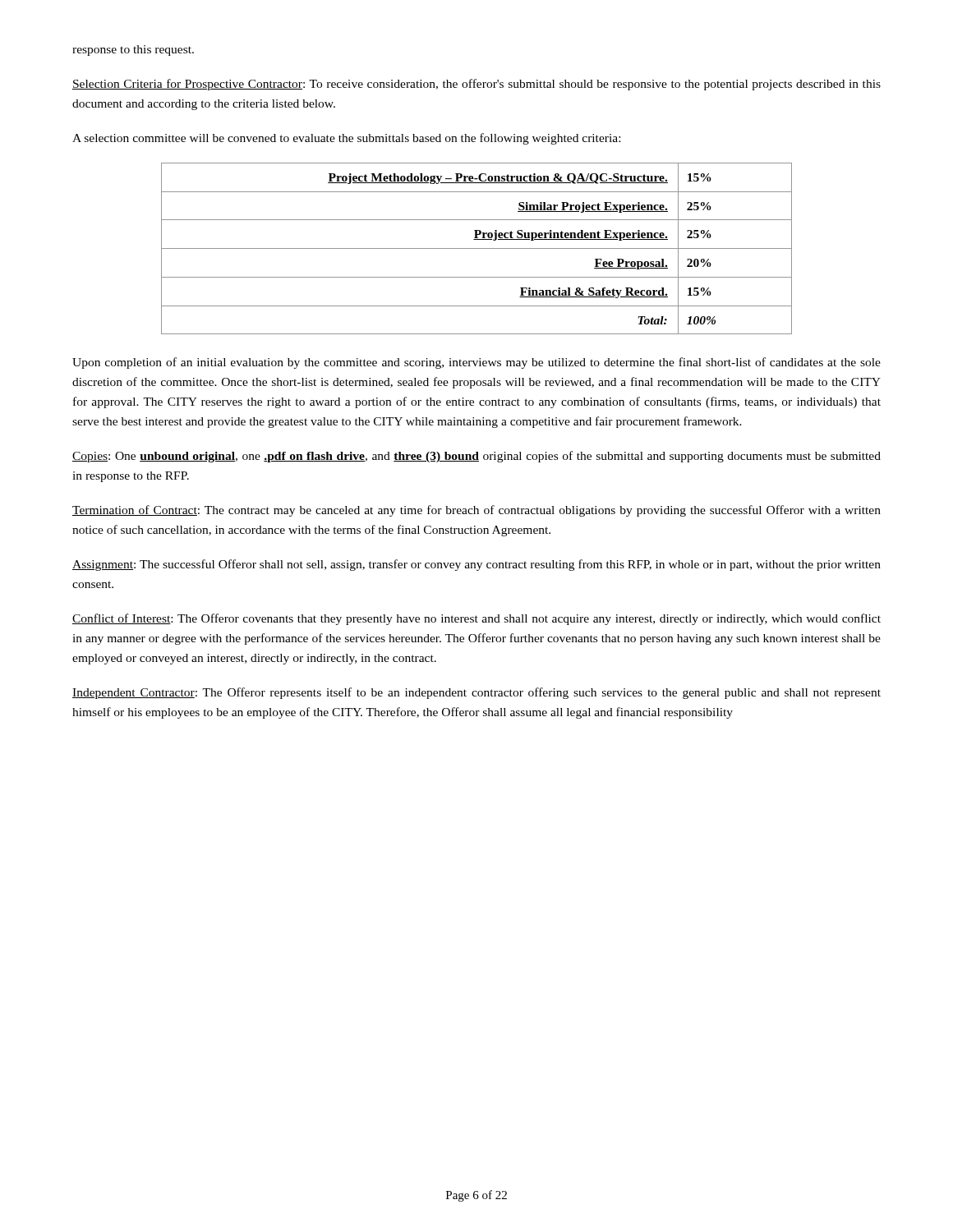Find the text block containing "Upon completion of an initial"
This screenshot has width=953, height=1232.
pos(476,392)
